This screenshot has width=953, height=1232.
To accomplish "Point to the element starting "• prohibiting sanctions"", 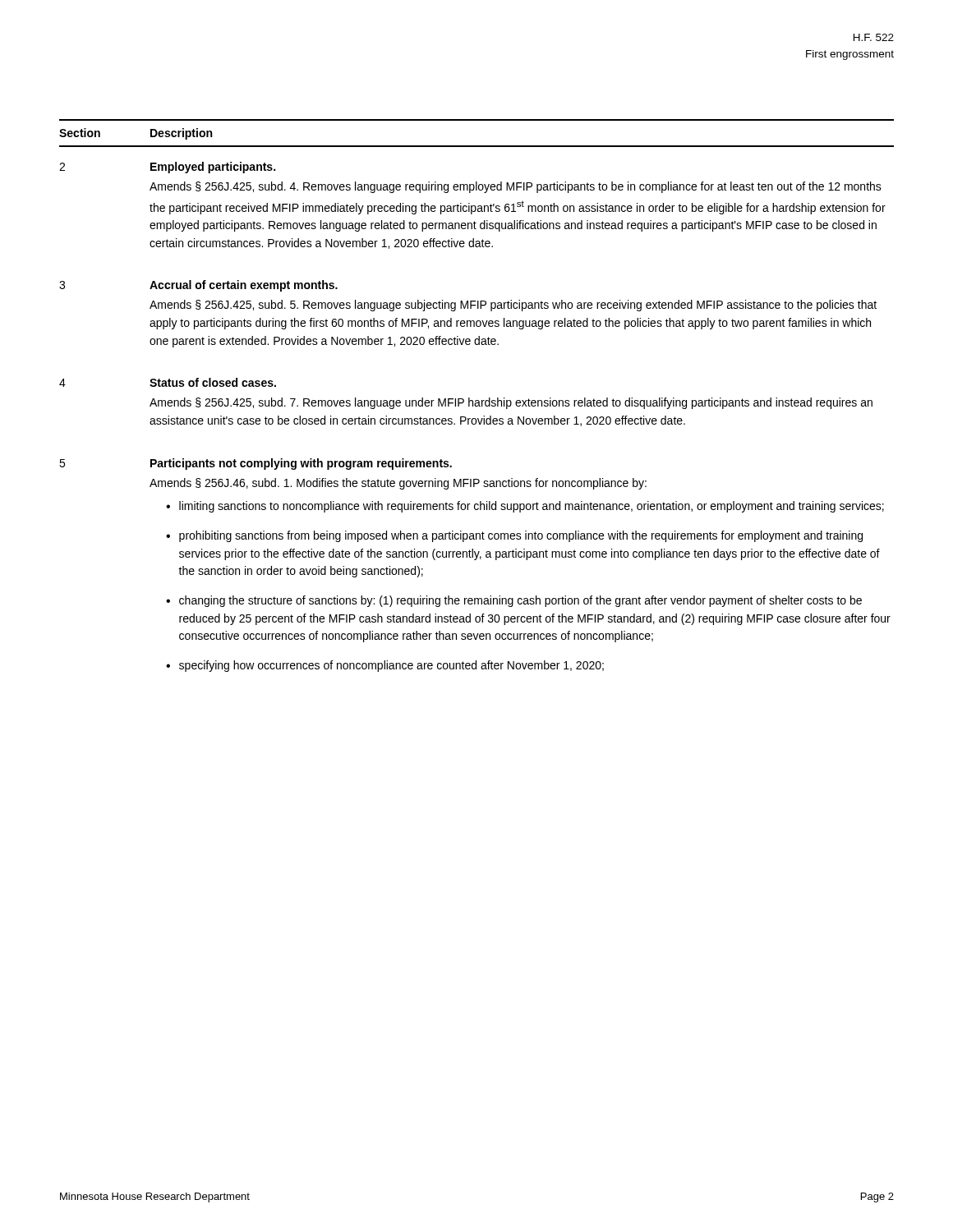I will [x=530, y=554].
